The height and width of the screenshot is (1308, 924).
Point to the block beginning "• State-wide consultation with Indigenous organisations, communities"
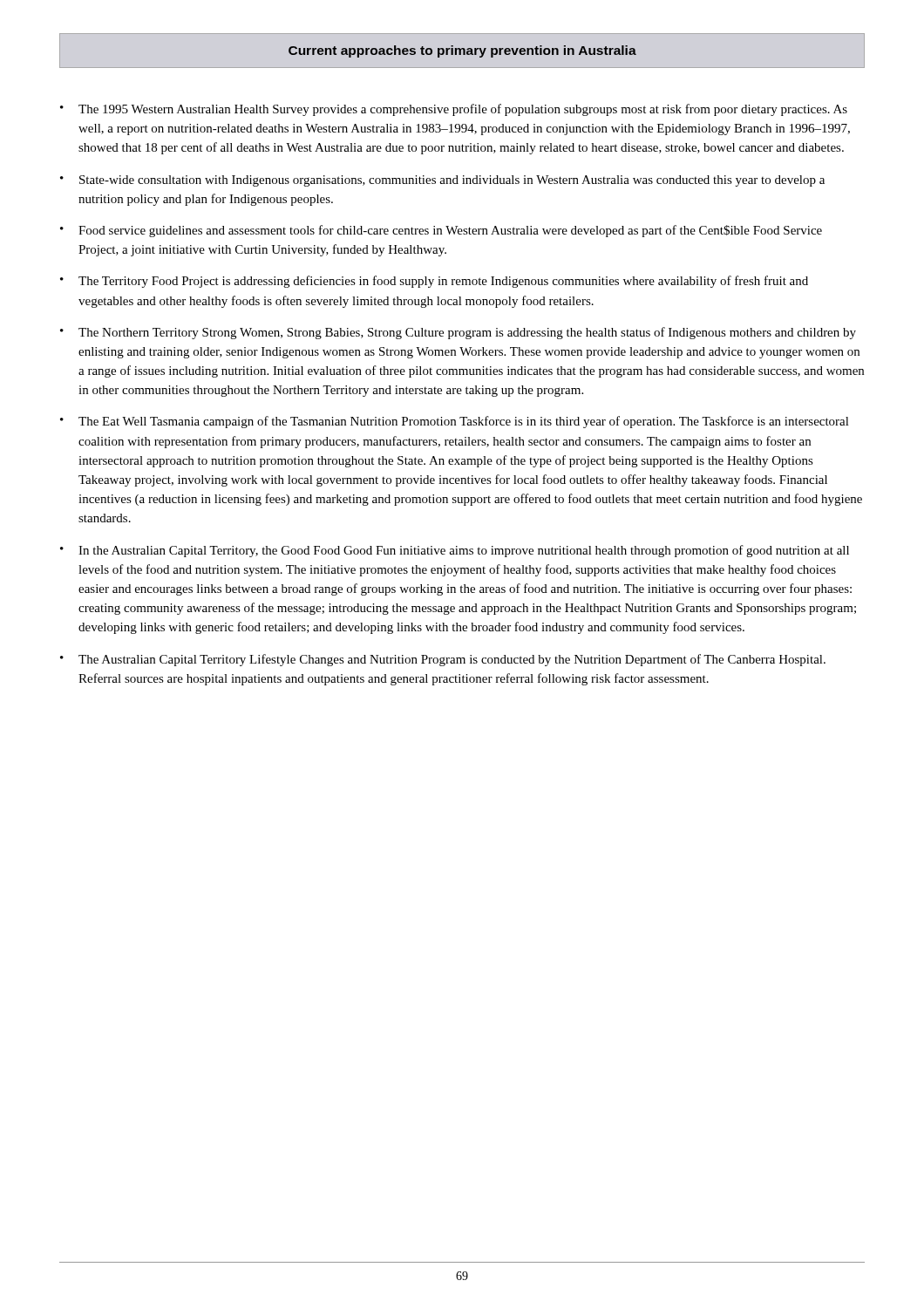[x=462, y=189]
